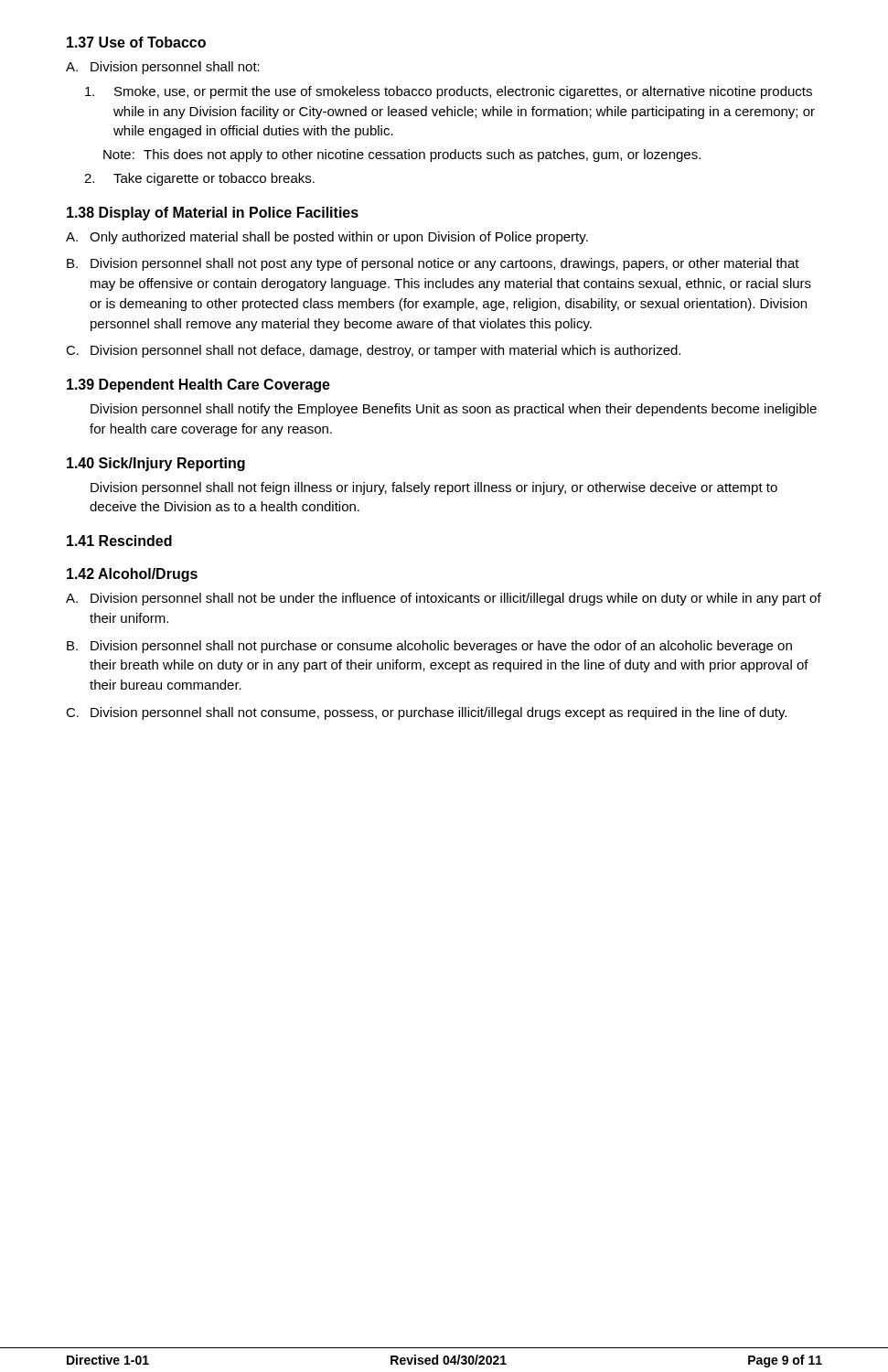The width and height of the screenshot is (888, 1372).
Task: Click on the text starting "1.37 Use of Tobacco"
Action: pyautogui.click(x=136, y=43)
